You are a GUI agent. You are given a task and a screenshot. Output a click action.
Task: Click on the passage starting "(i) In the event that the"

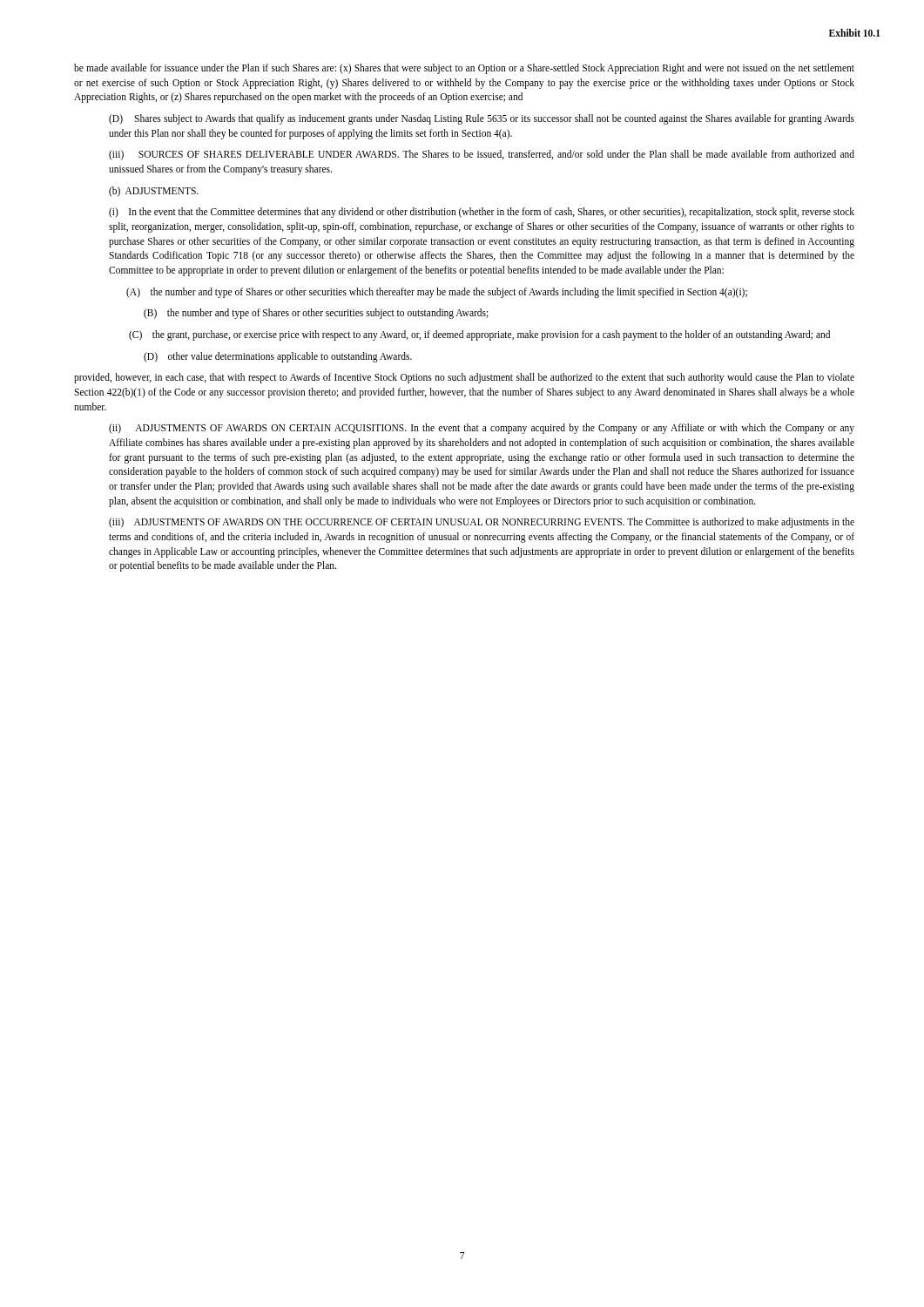482,241
